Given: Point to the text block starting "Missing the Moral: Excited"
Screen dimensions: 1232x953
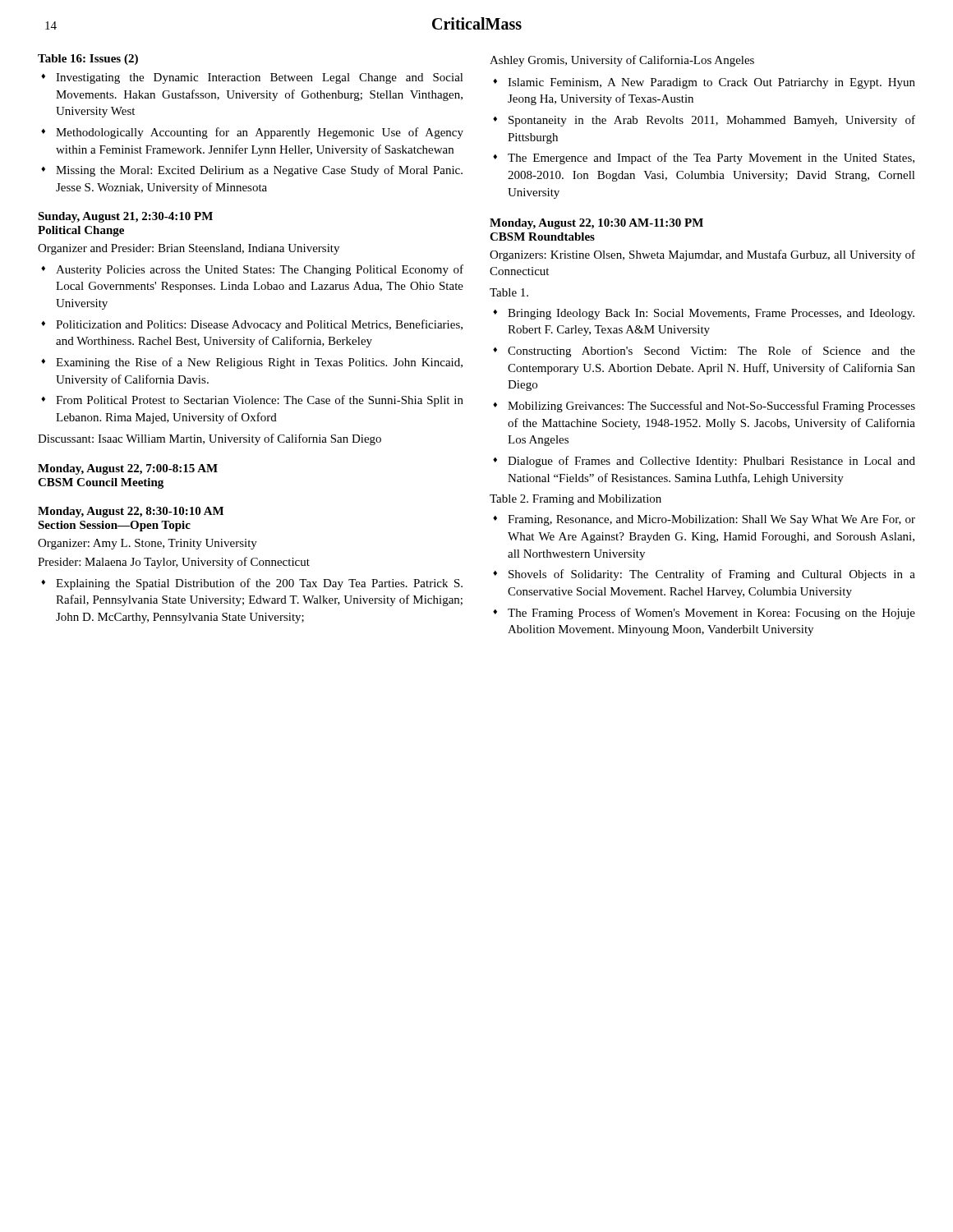Looking at the screenshot, I should point(260,179).
